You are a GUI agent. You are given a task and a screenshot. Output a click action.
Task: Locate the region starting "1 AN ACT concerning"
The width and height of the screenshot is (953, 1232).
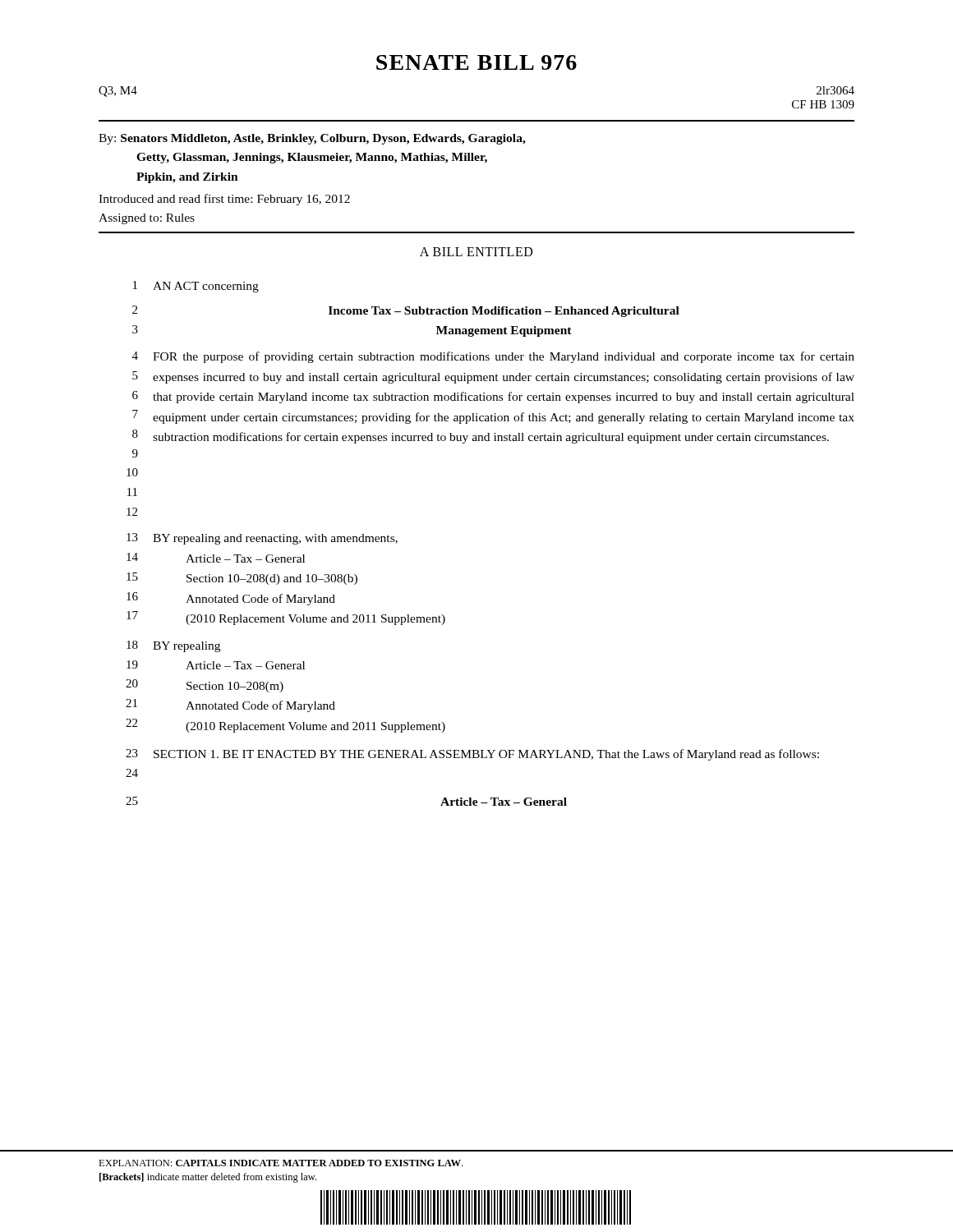196,287
